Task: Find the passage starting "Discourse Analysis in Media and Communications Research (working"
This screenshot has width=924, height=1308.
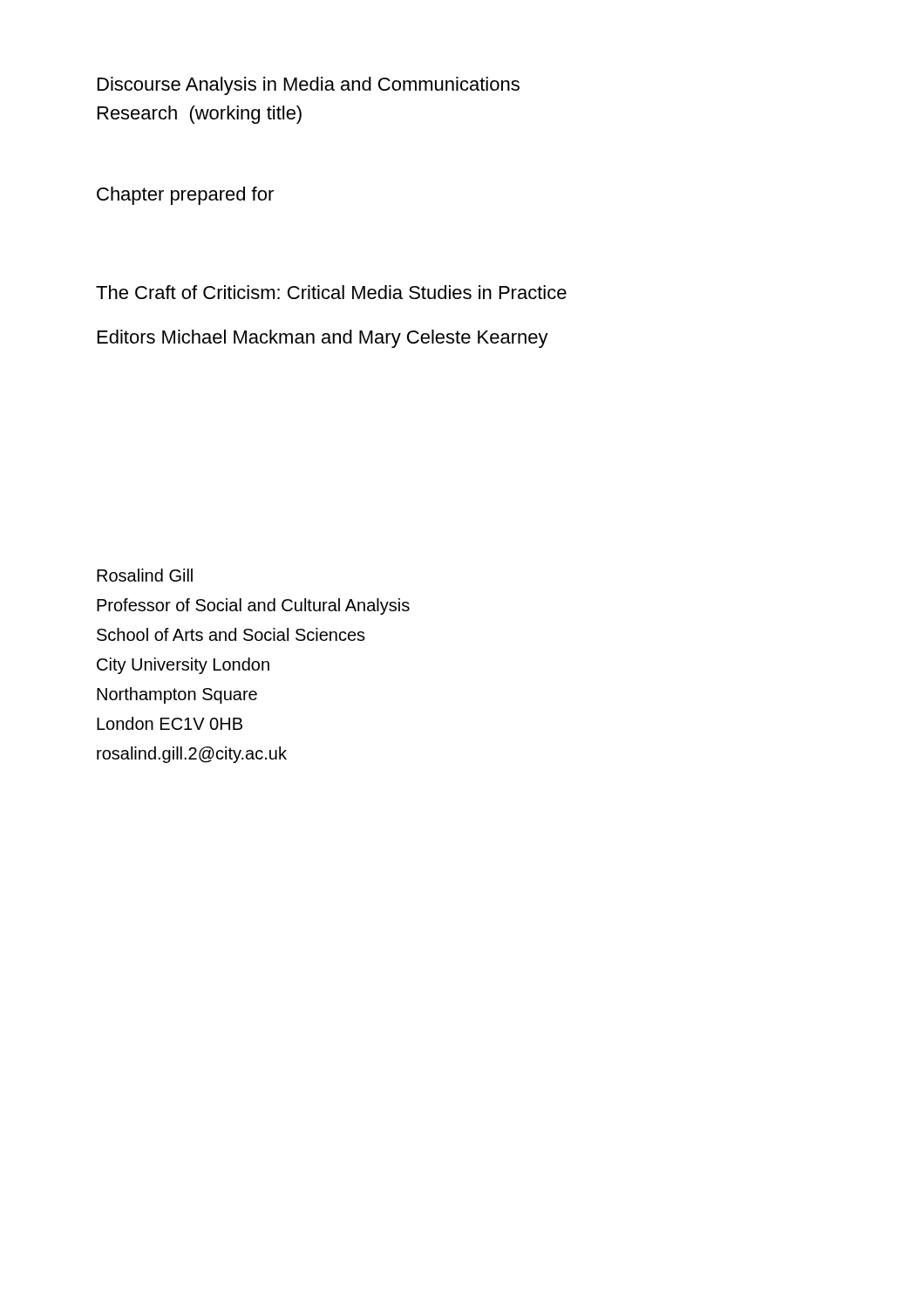Action: point(308,99)
